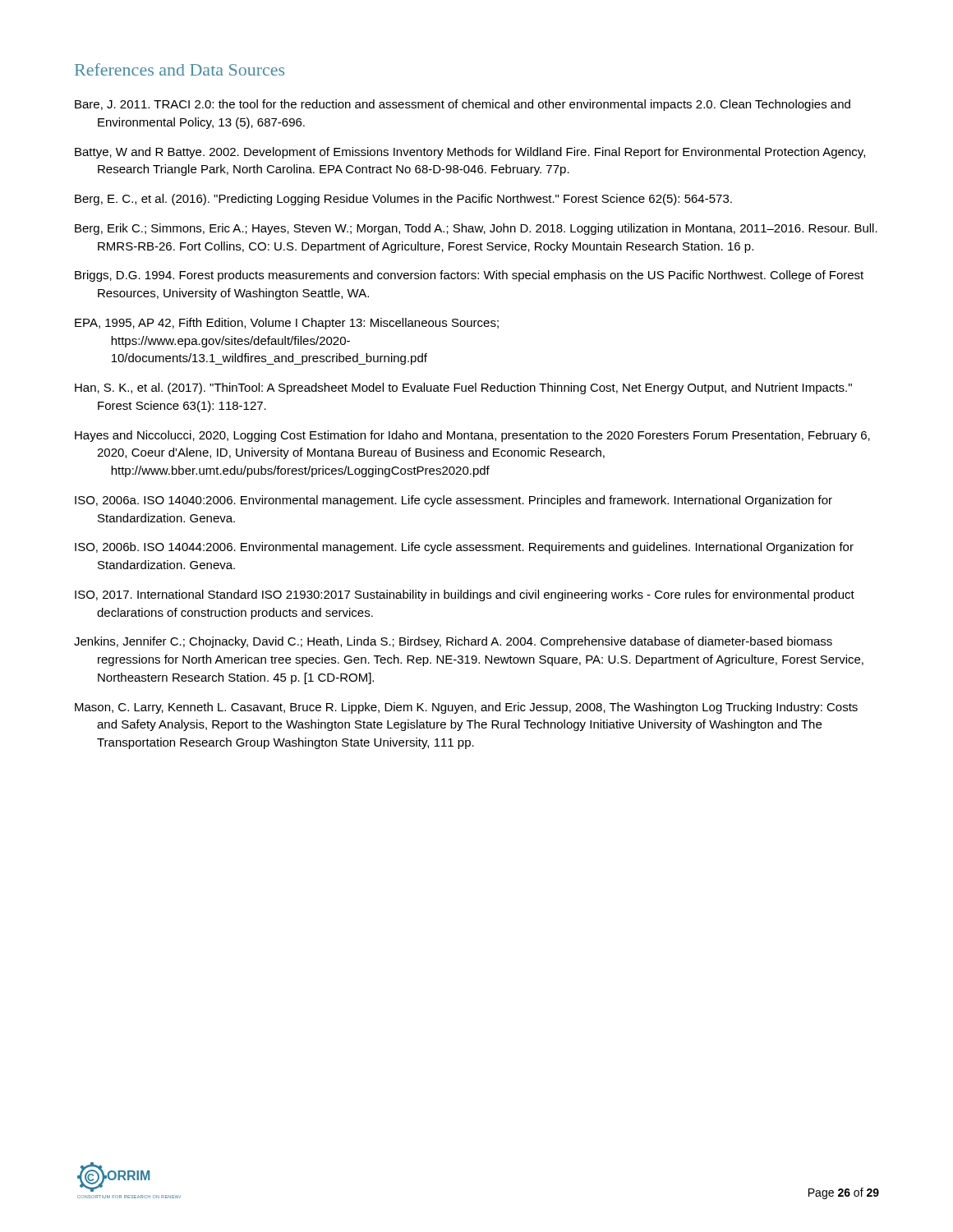
Task: Navigate to the text block starting "ISO, 2006b. ISO 14044:2006. Environmental management. Life cycle"
Action: point(464,556)
